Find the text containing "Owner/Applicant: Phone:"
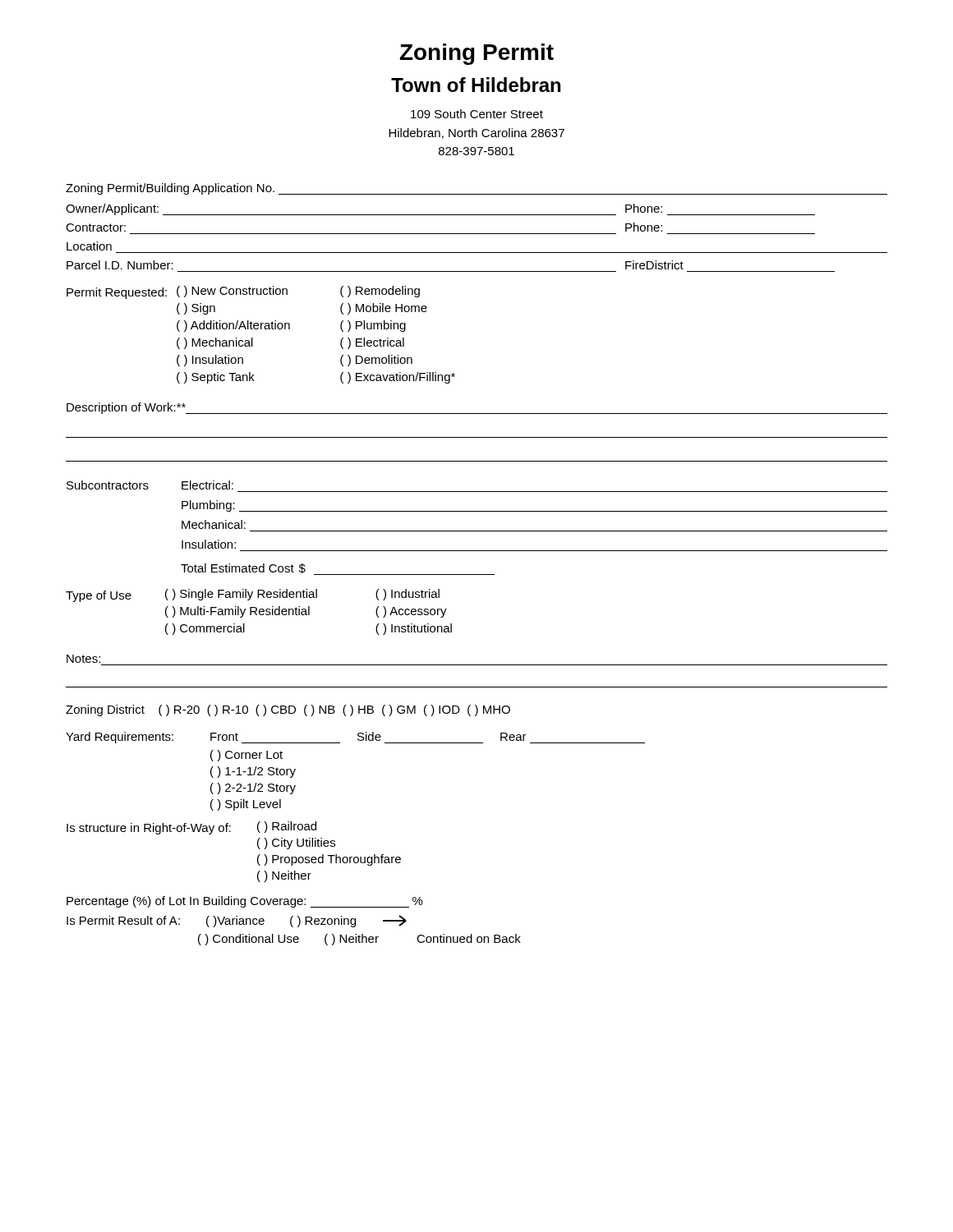The height and width of the screenshot is (1232, 953). [476, 207]
